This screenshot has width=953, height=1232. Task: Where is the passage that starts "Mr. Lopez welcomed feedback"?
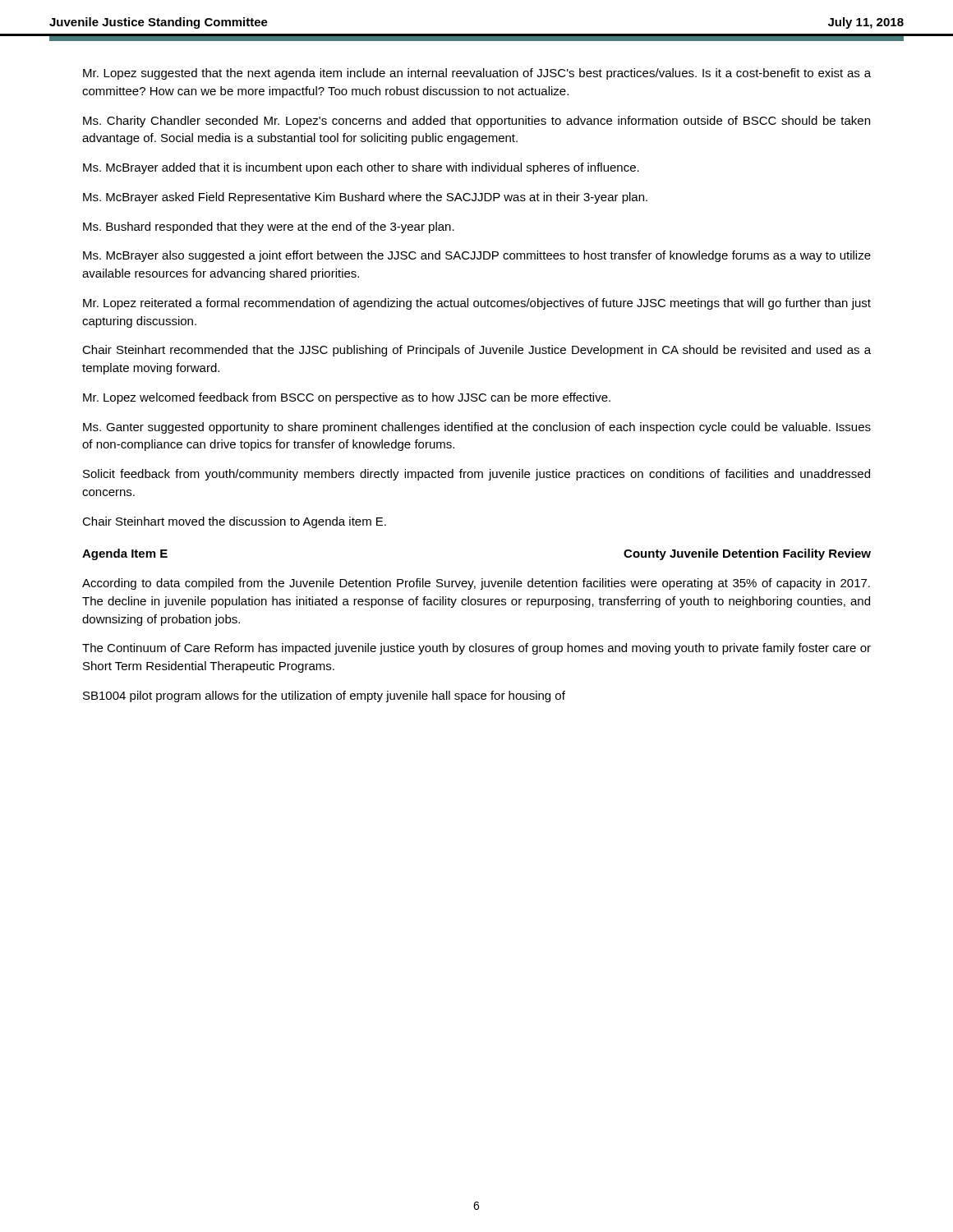(476, 397)
